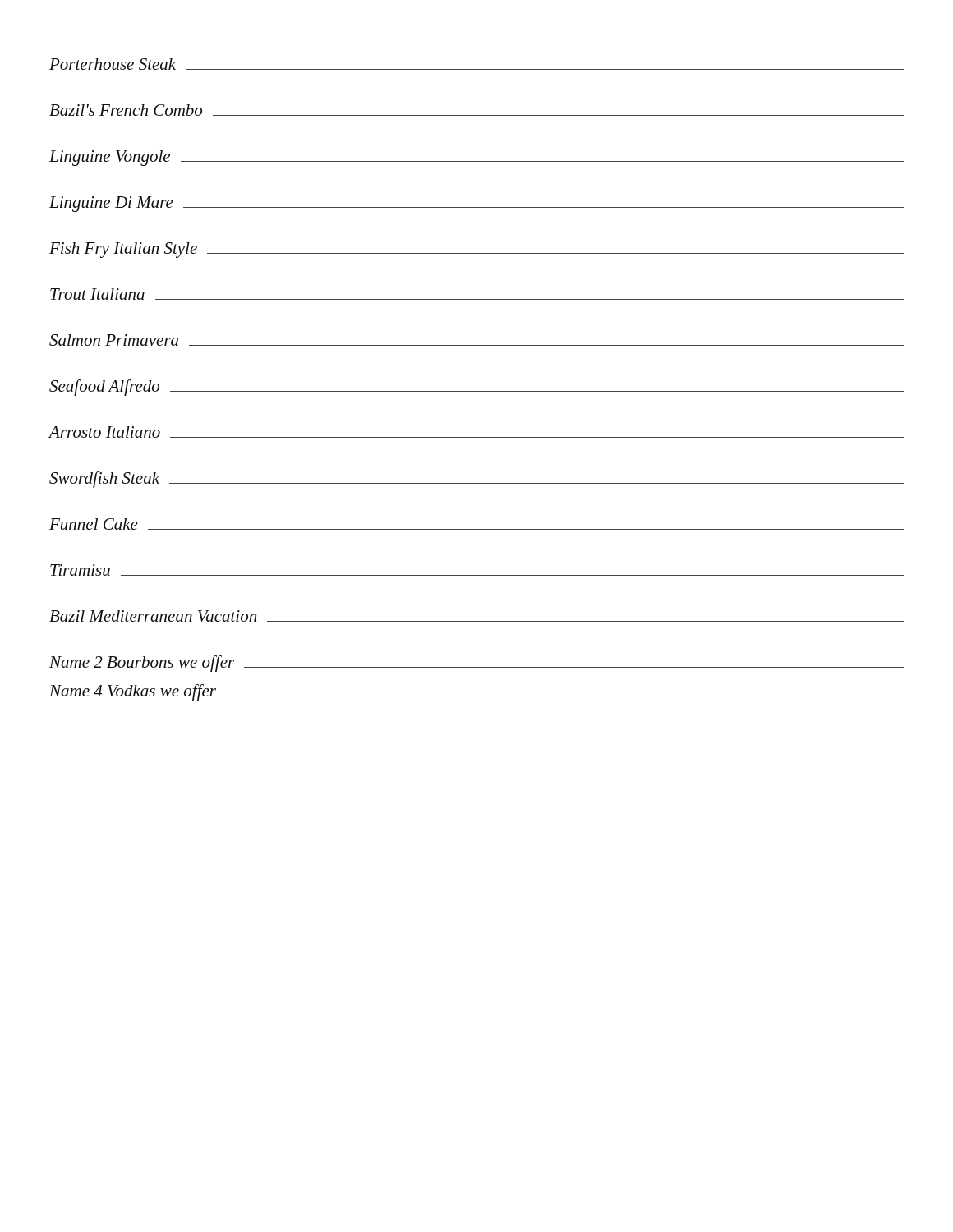Select the list item containing "Salmon Primavera"
This screenshot has width=953, height=1232.
coord(476,338)
